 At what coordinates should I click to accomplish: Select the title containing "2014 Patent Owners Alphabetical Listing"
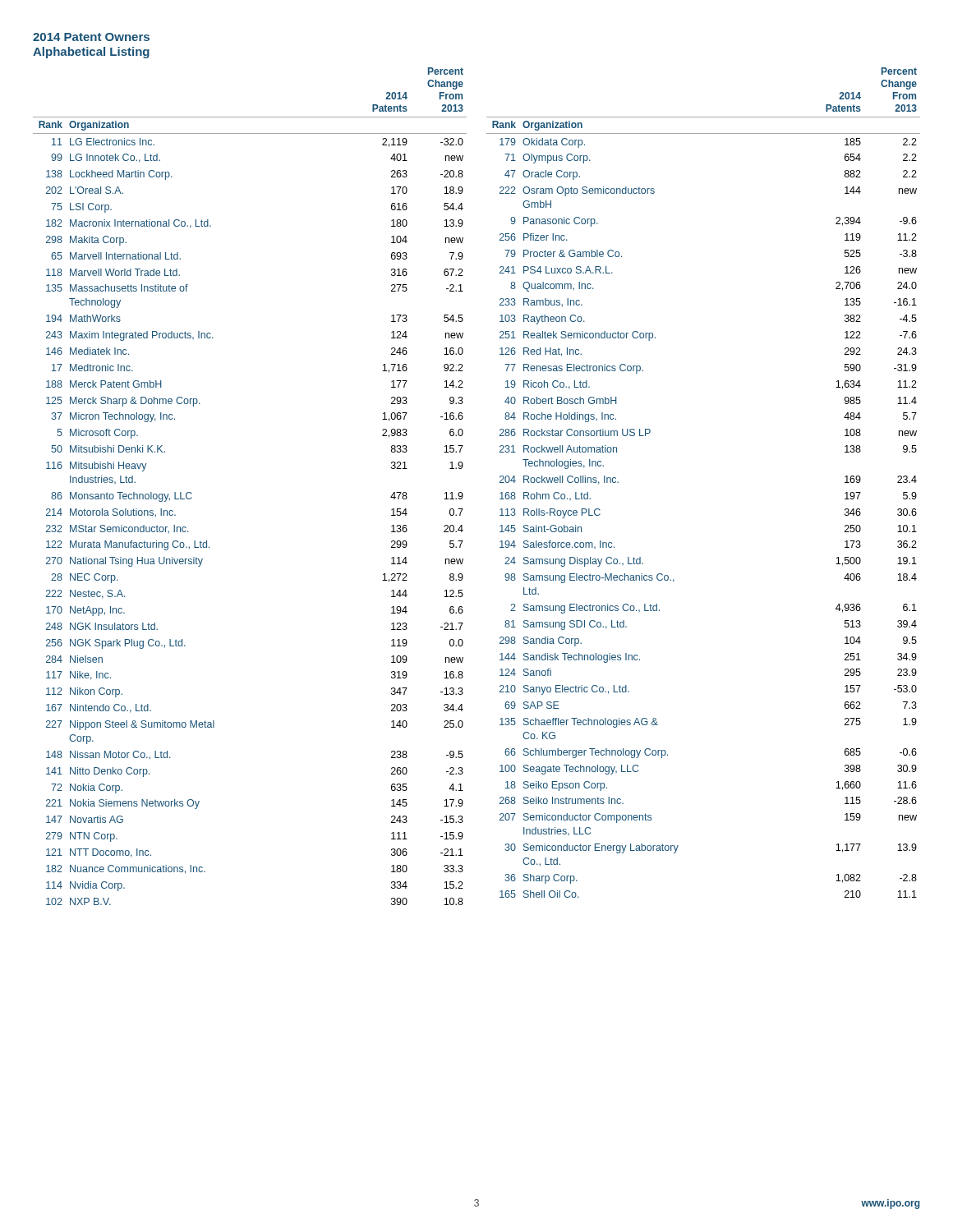91,37
